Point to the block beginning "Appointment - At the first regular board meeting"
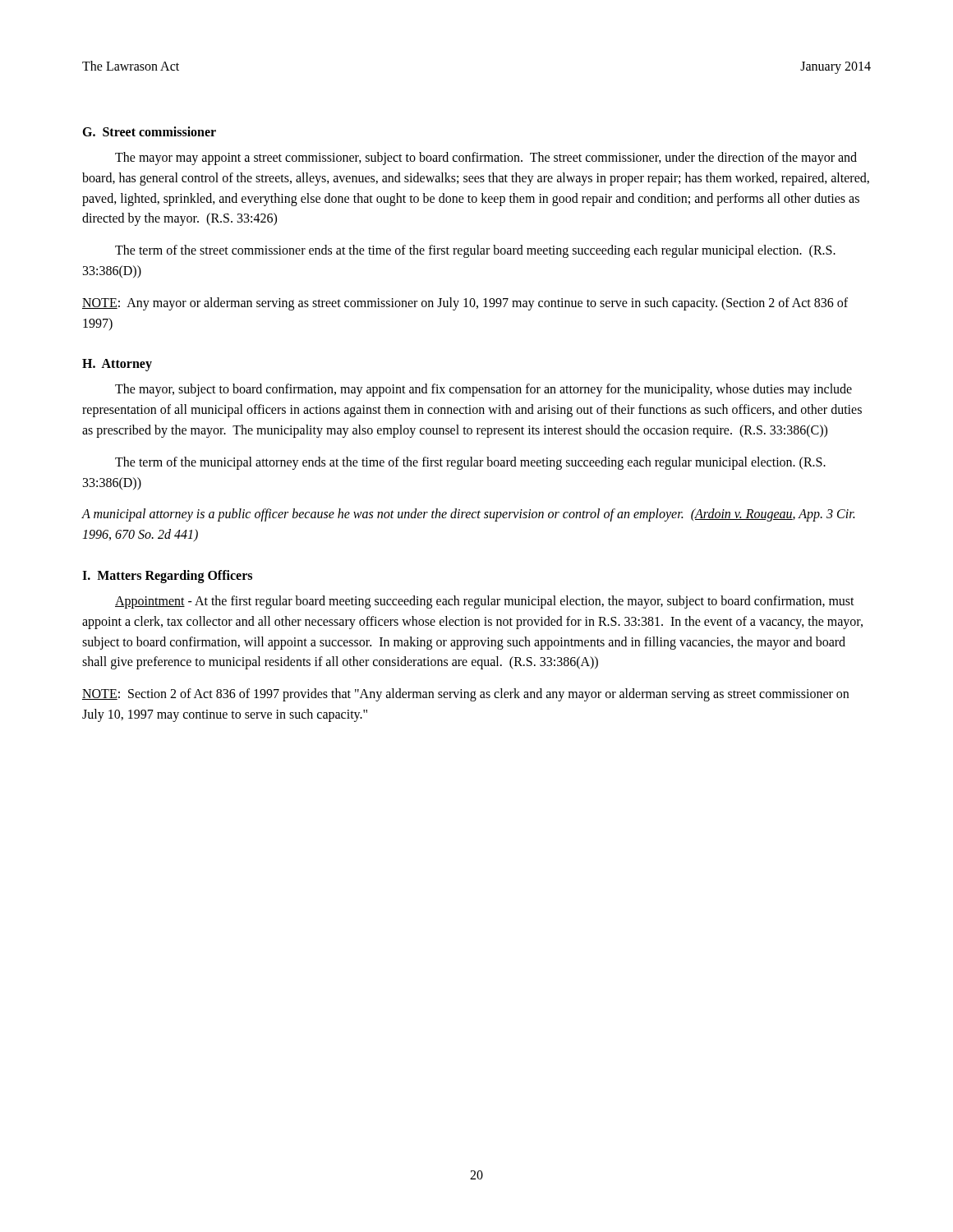This screenshot has height=1232, width=953. click(x=476, y=632)
